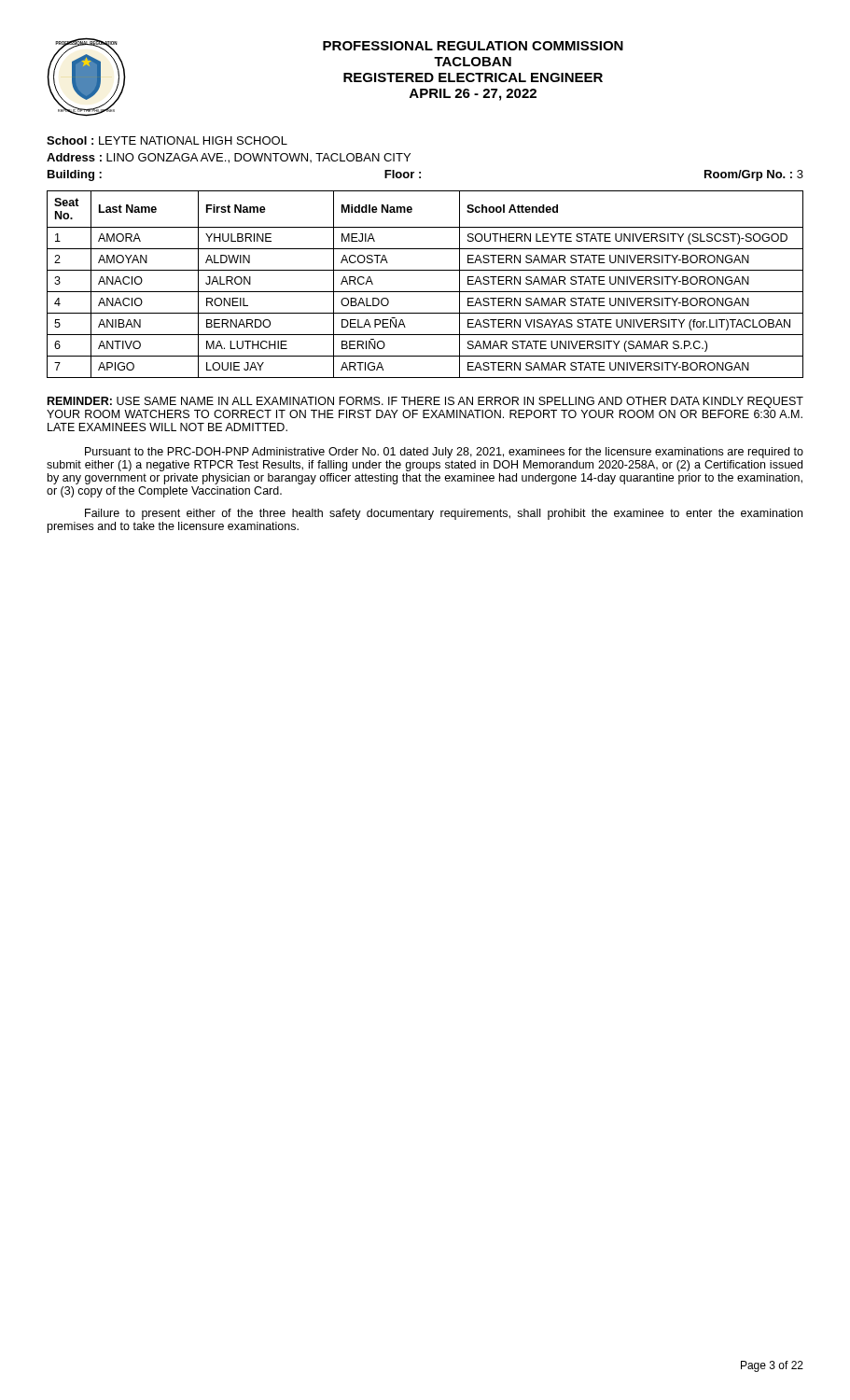The image size is (850, 1400).
Task: Click on the text block containing "Failure to present either"
Action: (425, 520)
